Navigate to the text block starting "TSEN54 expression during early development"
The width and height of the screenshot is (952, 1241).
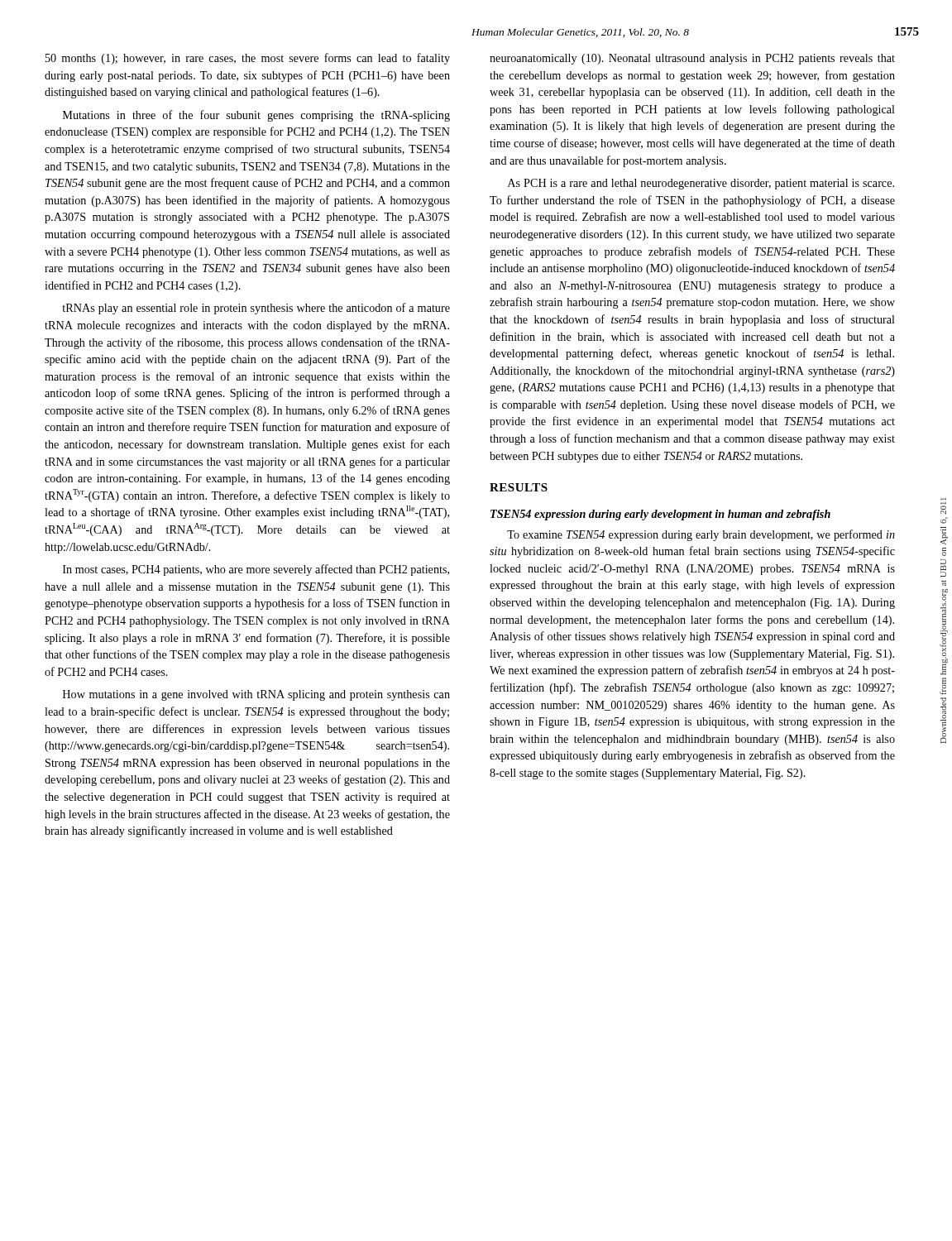pyautogui.click(x=660, y=514)
